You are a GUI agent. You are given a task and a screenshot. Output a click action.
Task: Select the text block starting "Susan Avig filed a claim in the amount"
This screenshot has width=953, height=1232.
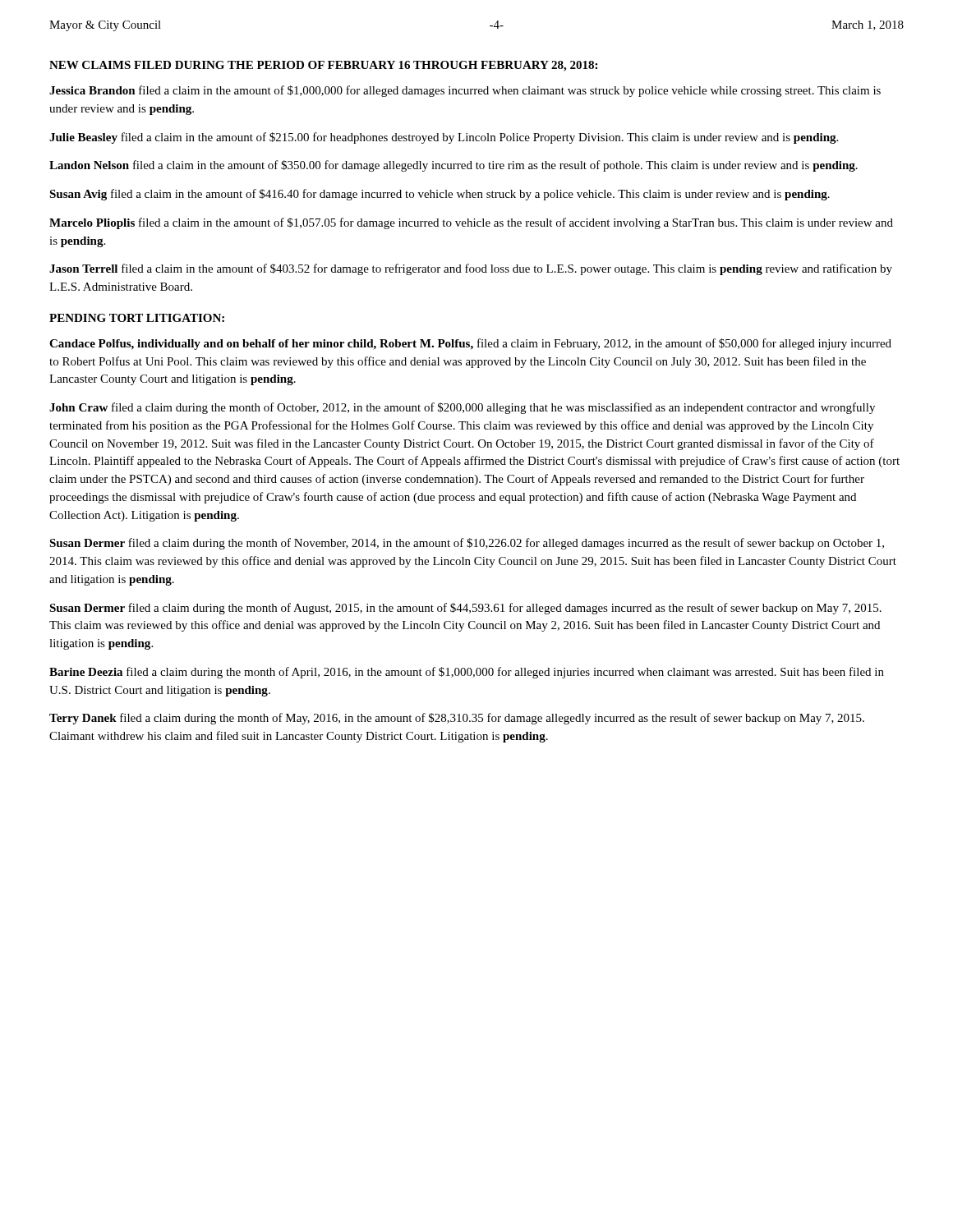[476, 195]
